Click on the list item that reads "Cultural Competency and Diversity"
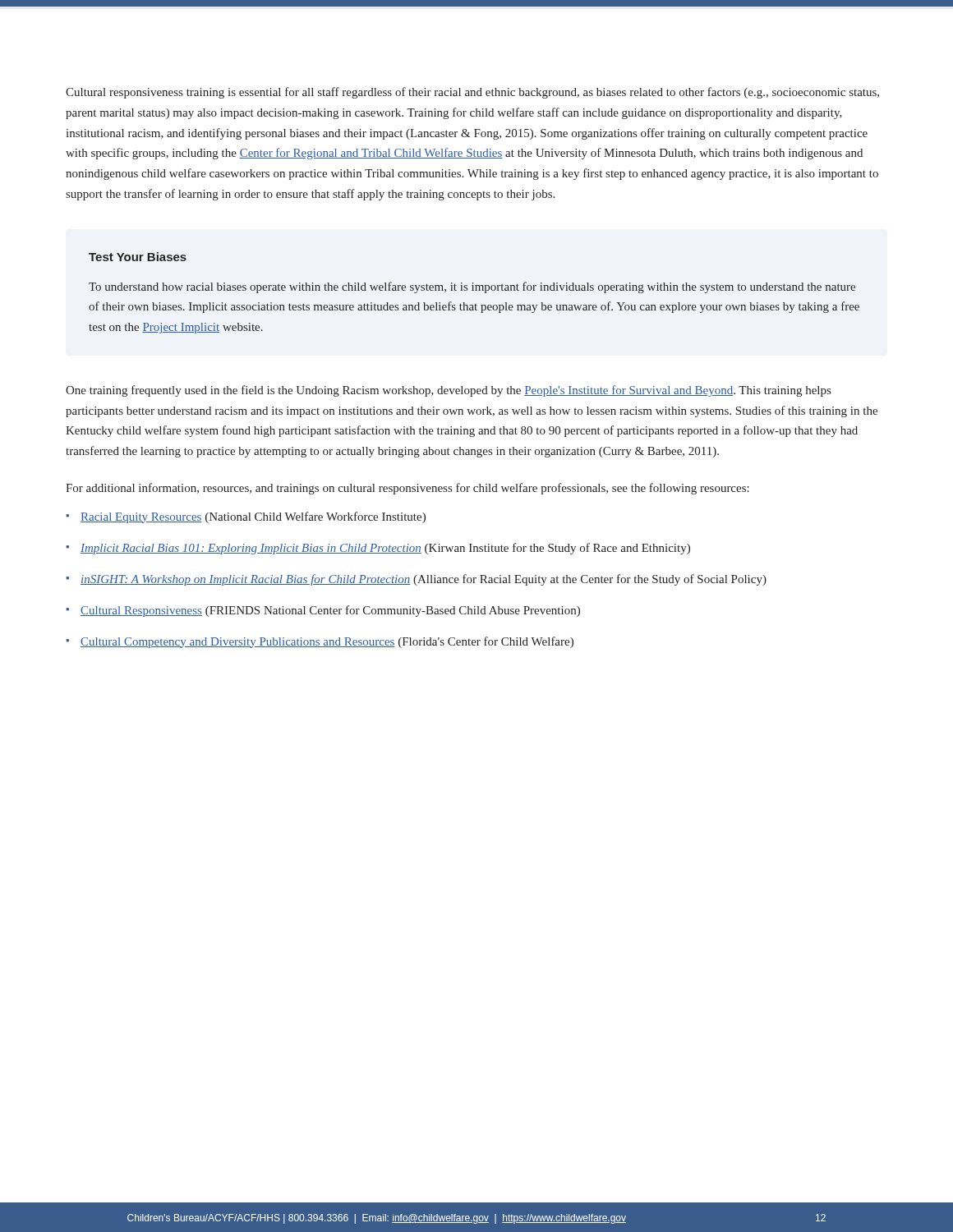The height and width of the screenshot is (1232, 953). [x=327, y=641]
